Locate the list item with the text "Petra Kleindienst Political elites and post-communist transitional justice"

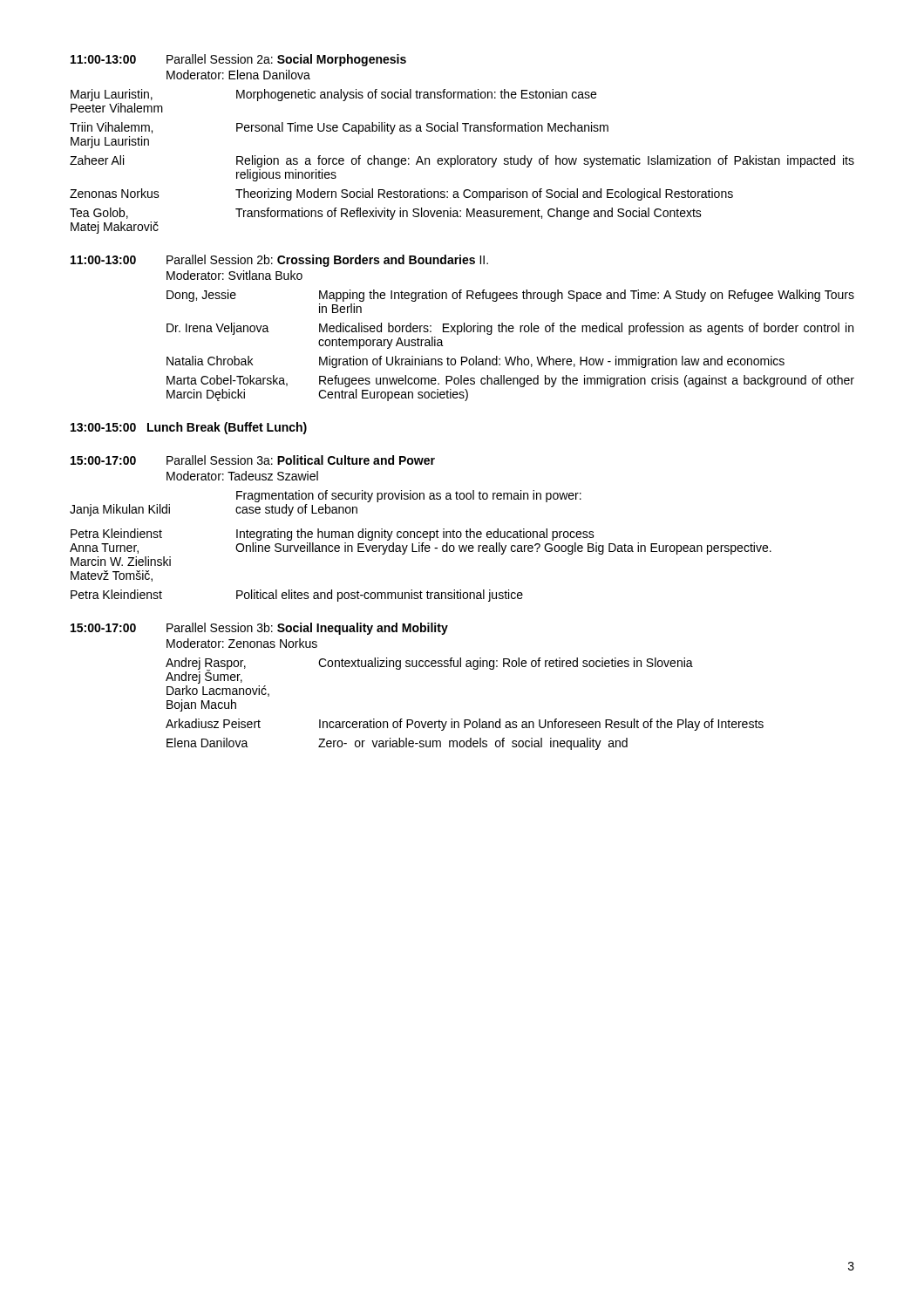462,595
